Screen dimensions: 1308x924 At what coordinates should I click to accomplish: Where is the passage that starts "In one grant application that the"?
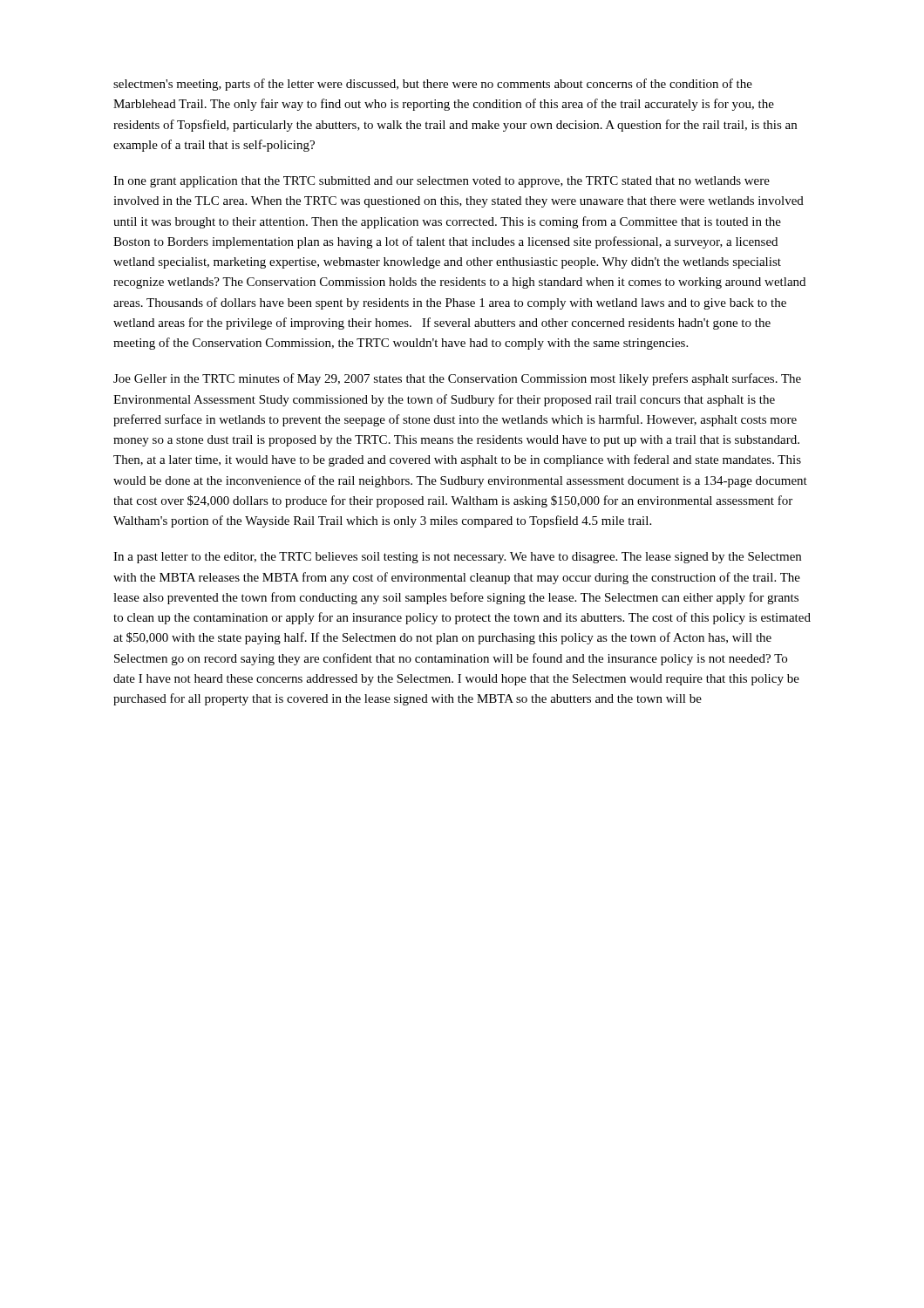click(x=460, y=262)
